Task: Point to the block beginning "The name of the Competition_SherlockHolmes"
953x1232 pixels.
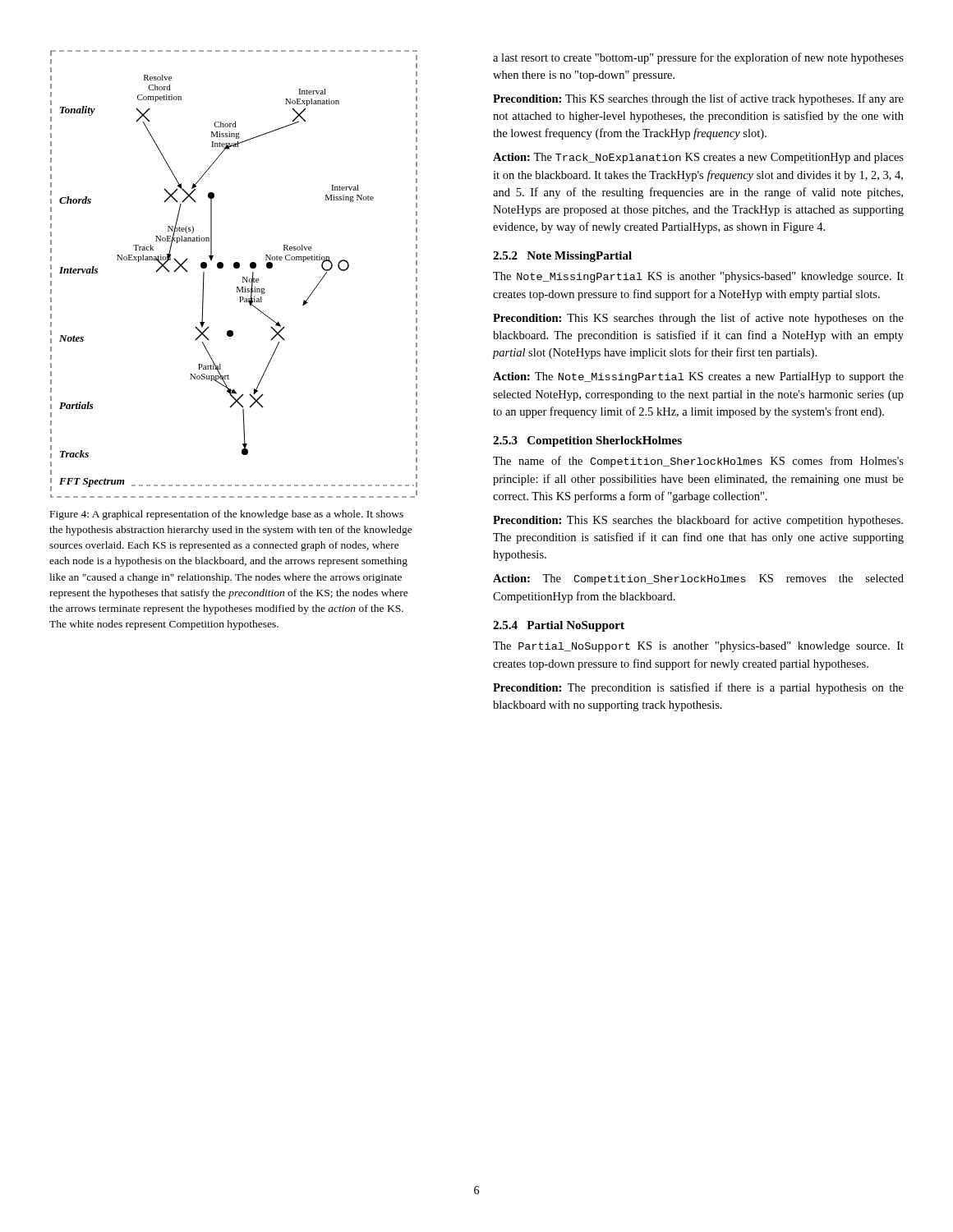Action: click(x=698, y=479)
